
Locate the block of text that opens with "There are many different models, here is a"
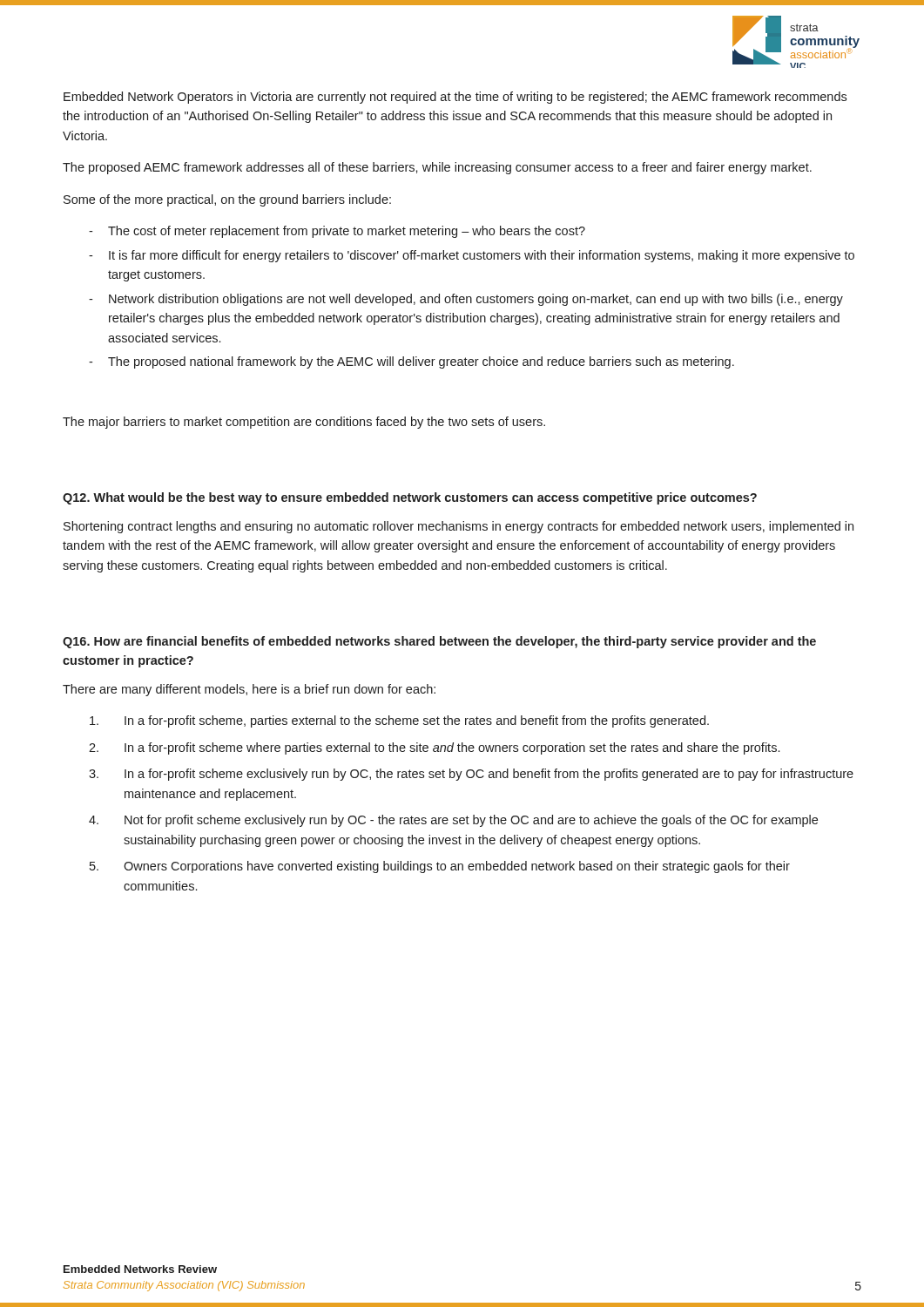pyautogui.click(x=250, y=689)
